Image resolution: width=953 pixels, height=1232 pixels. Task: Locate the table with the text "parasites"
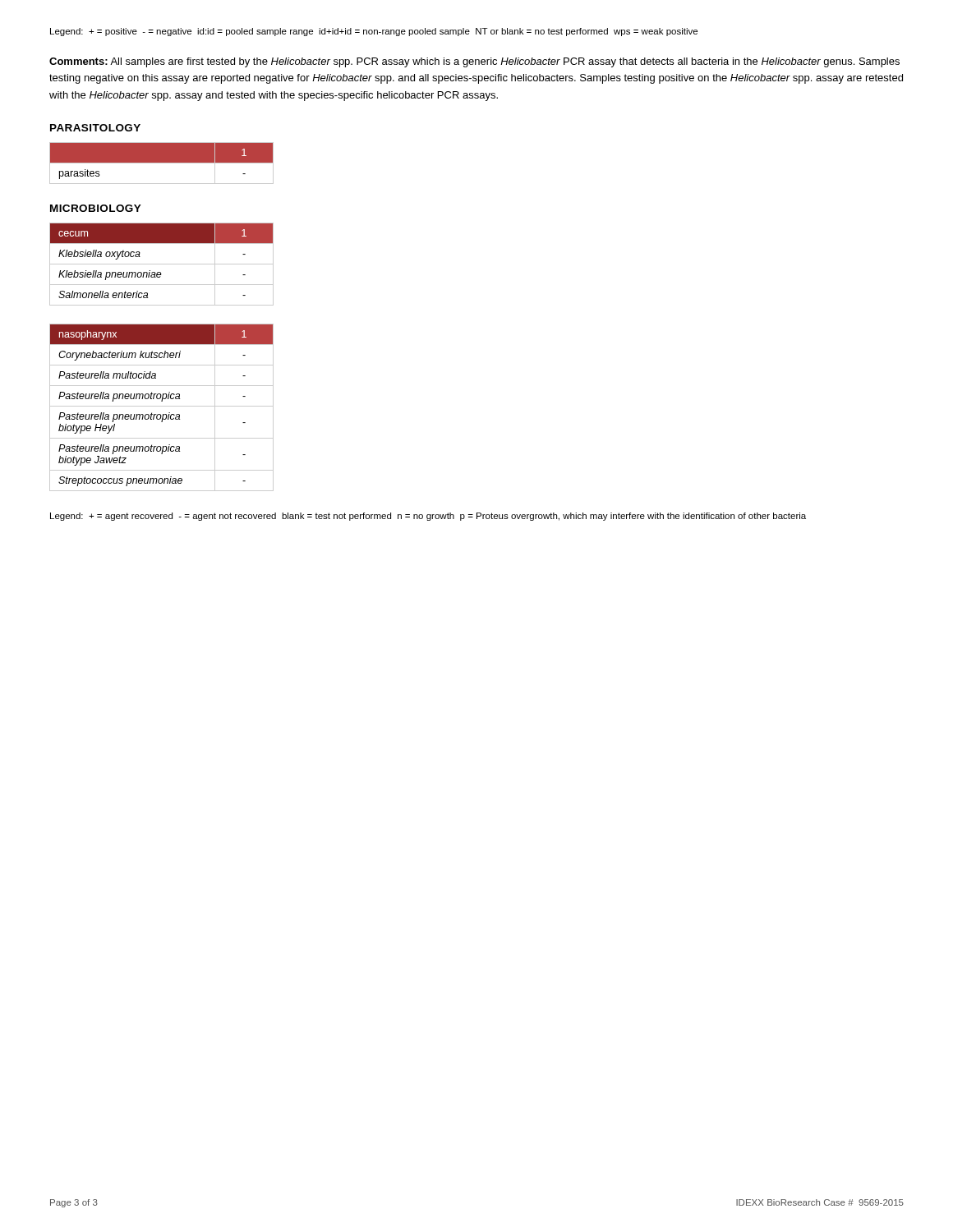pyautogui.click(x=476, y=163)
